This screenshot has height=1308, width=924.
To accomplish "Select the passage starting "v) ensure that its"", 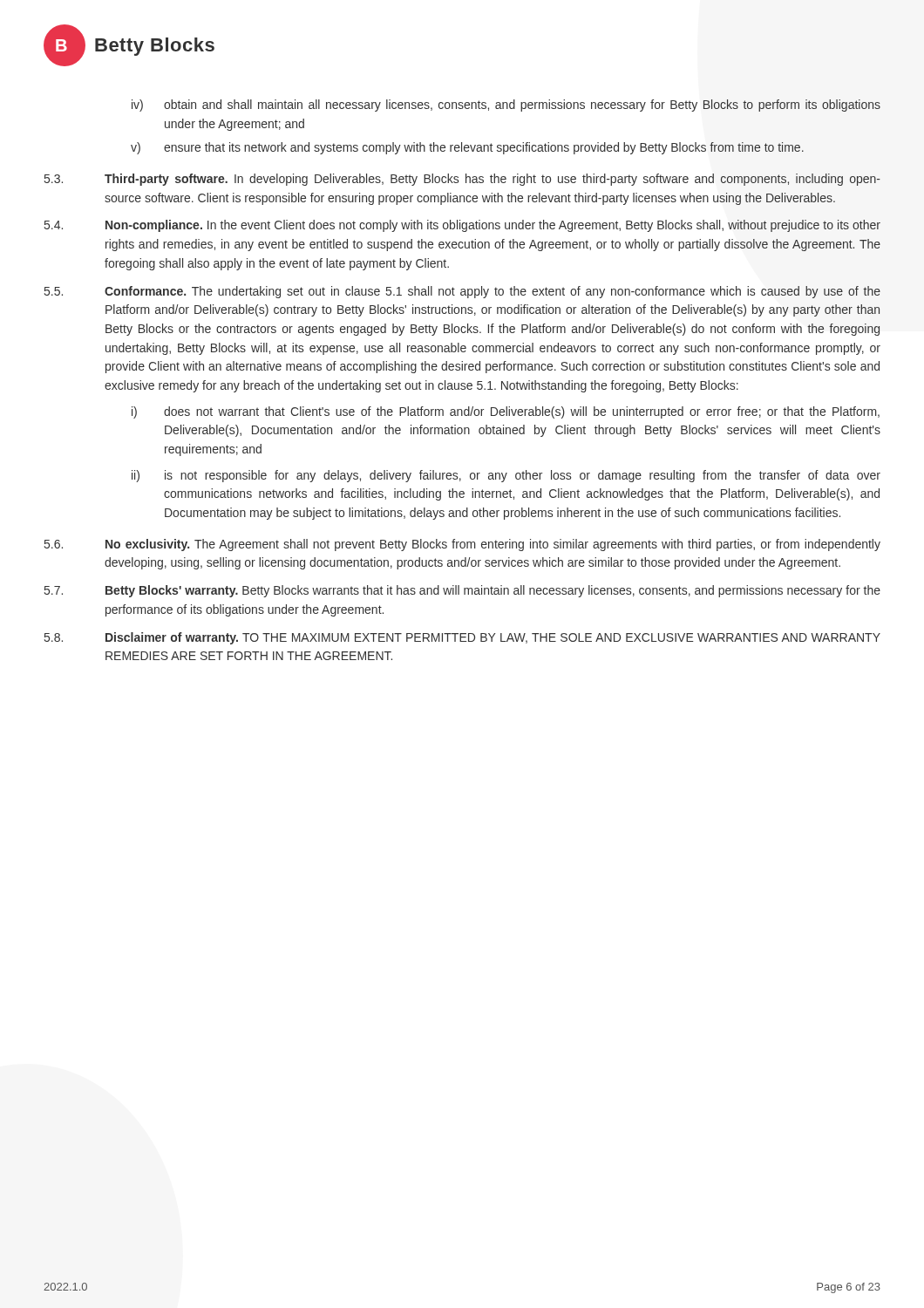I will 506,148.
